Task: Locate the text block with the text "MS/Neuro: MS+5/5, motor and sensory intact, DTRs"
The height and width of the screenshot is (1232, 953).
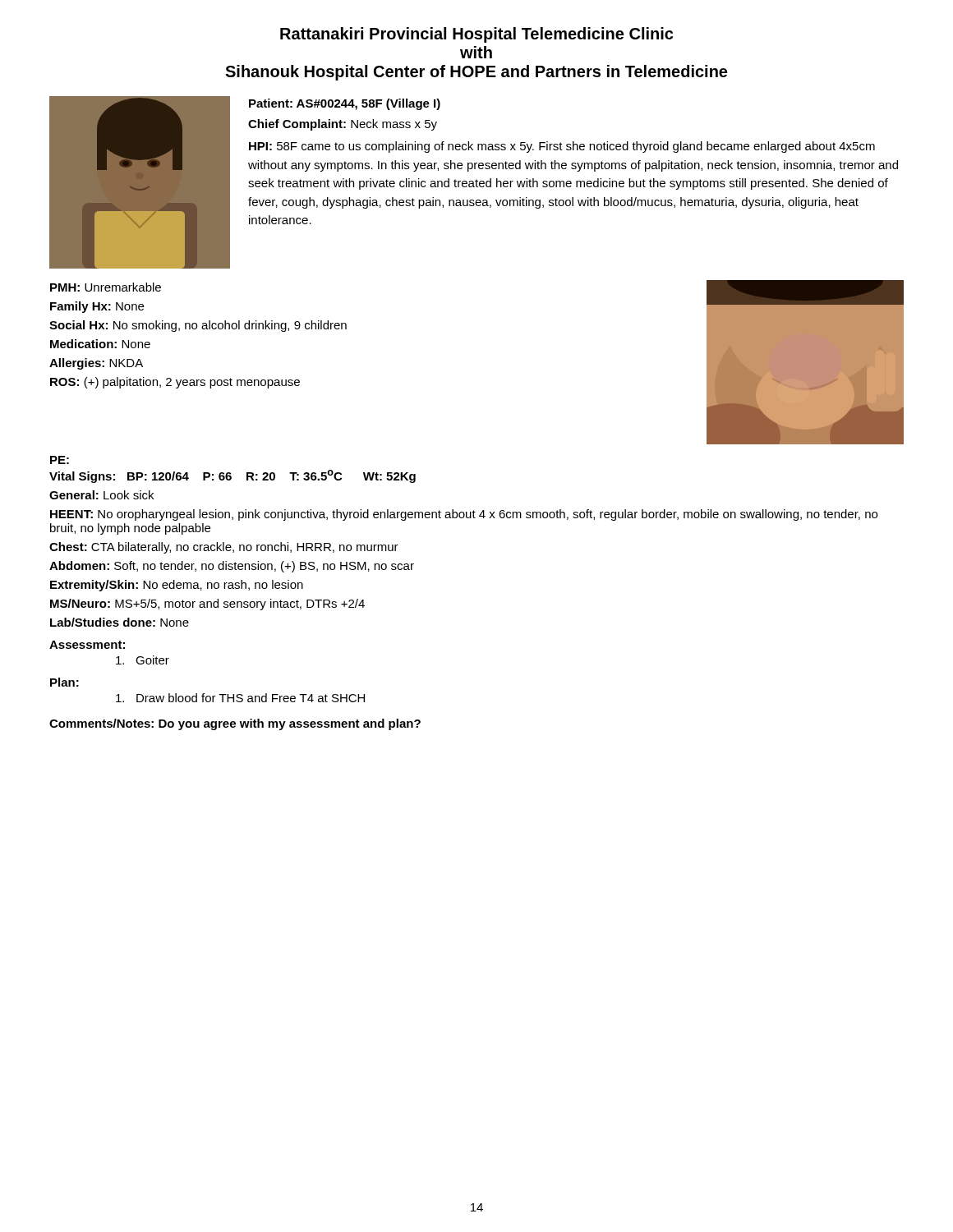Action: pyautogui.click(x=207, y=603)
